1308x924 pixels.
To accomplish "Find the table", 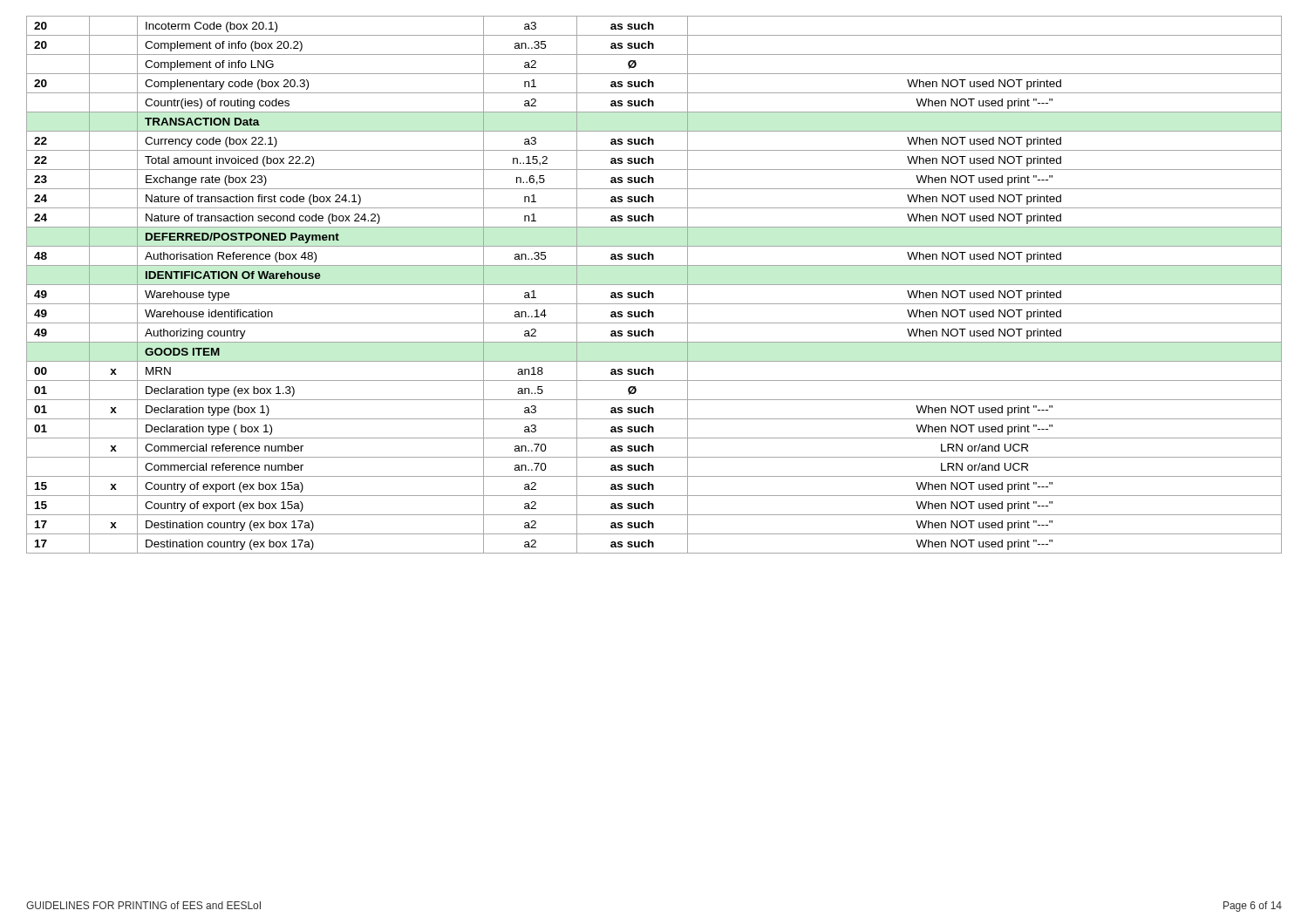I will tap(654, 285).
